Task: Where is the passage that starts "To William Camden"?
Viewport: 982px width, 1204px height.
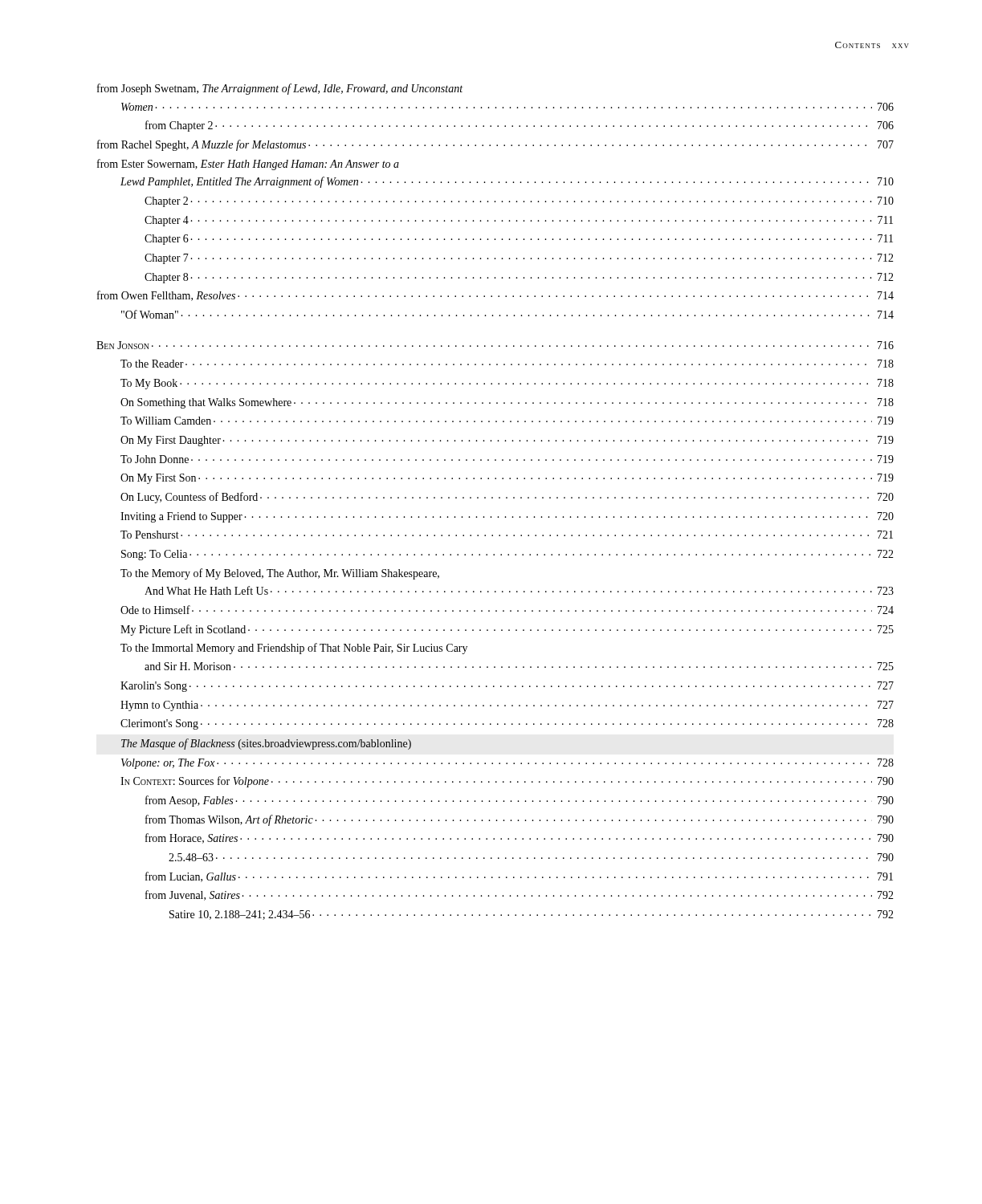Action: [x=507, y=422]
